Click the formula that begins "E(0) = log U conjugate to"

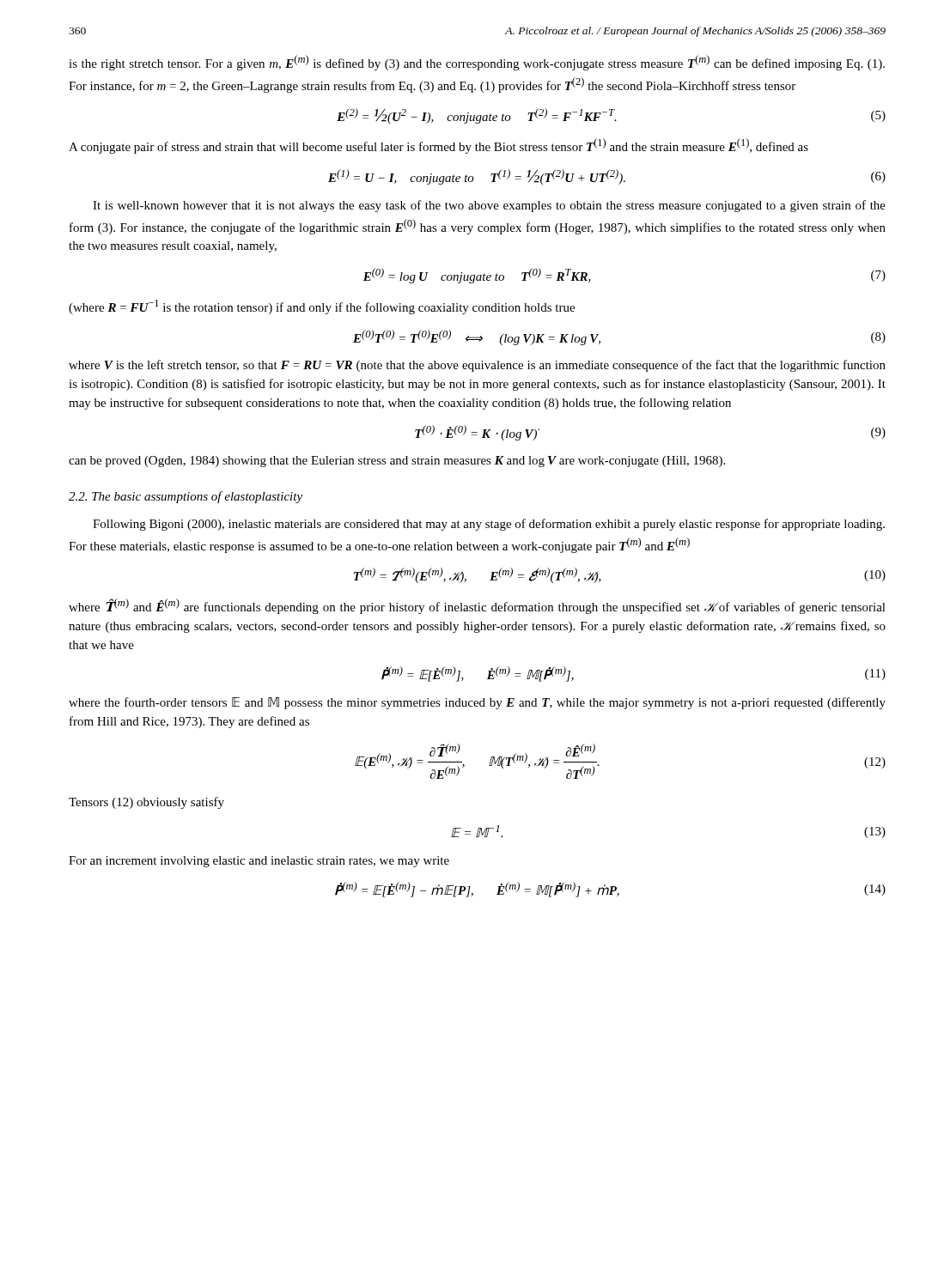477,276
